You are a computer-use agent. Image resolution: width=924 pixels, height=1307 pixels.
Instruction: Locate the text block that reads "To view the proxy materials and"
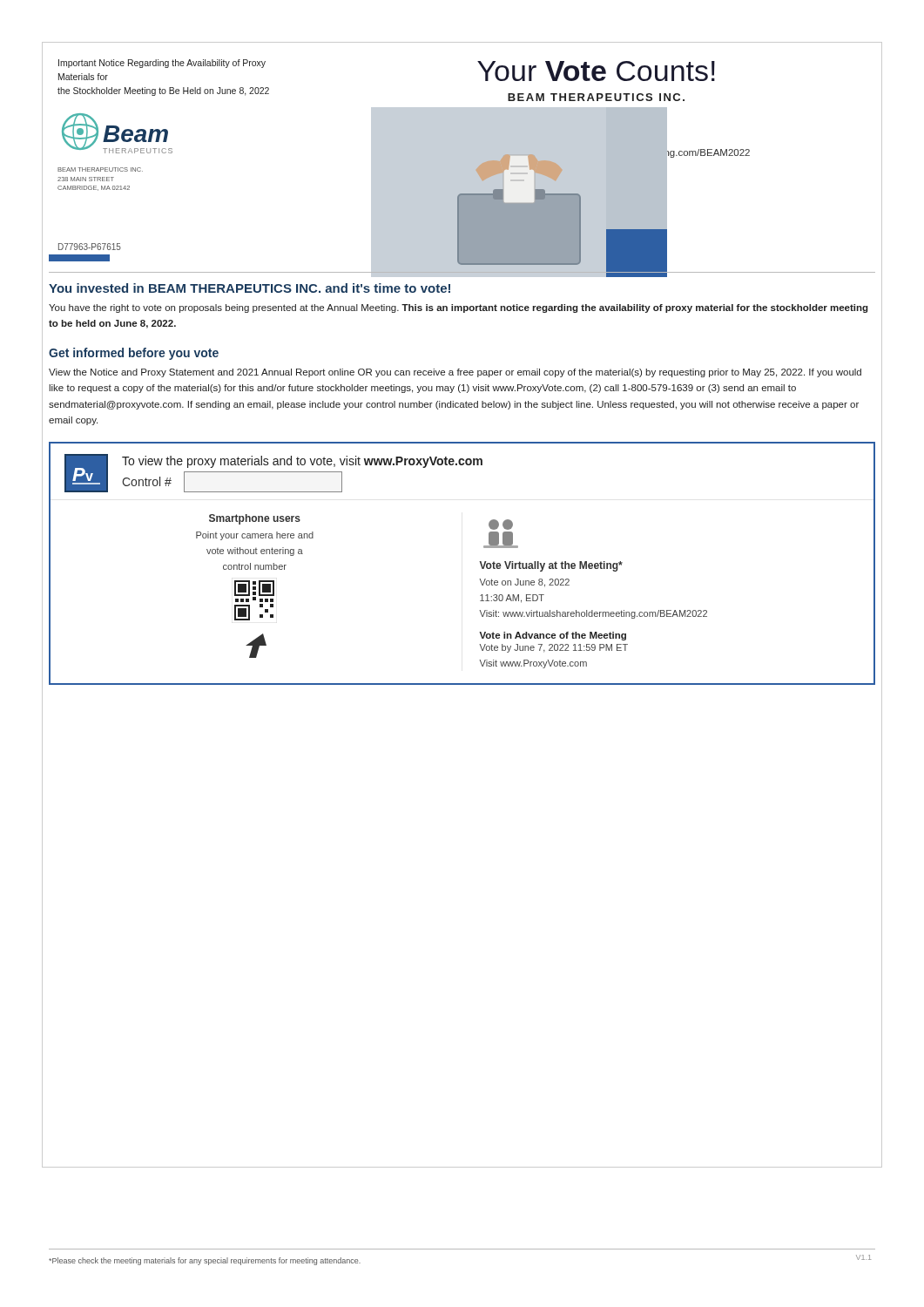click(x=303, y=473)
